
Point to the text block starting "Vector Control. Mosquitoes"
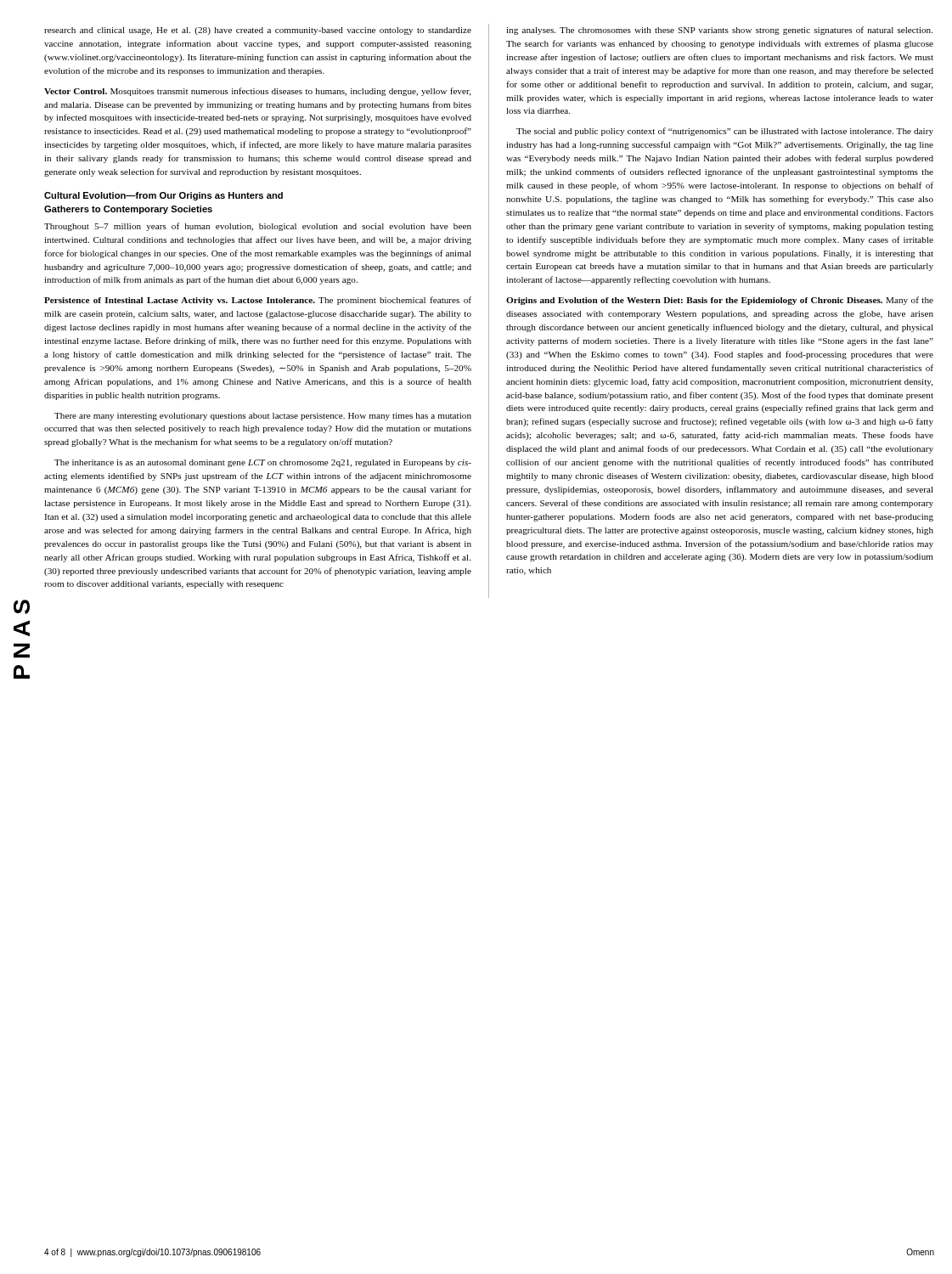click(x=258, y=132)
